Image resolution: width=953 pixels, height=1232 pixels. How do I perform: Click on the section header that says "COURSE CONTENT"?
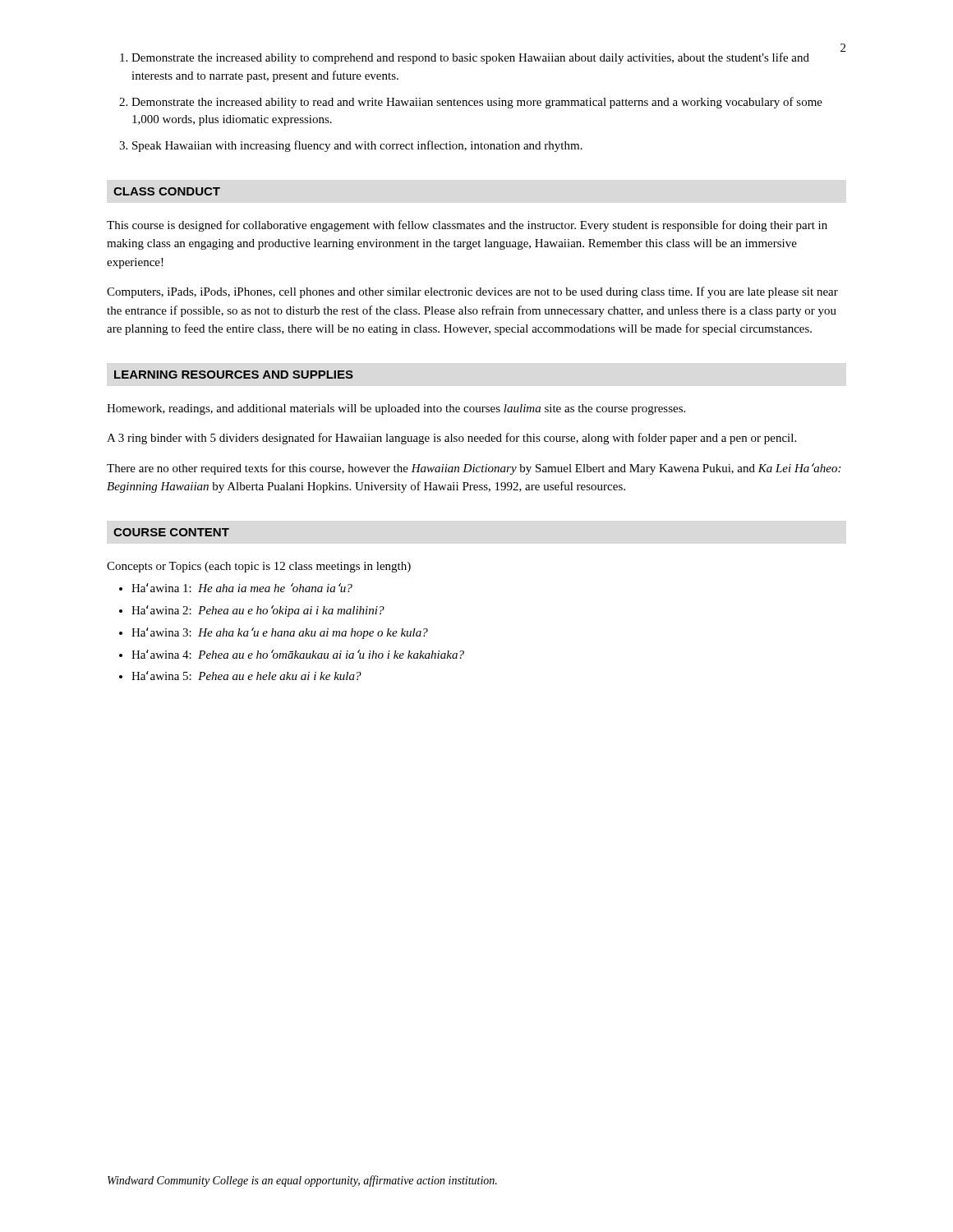(x=171, y=532)
